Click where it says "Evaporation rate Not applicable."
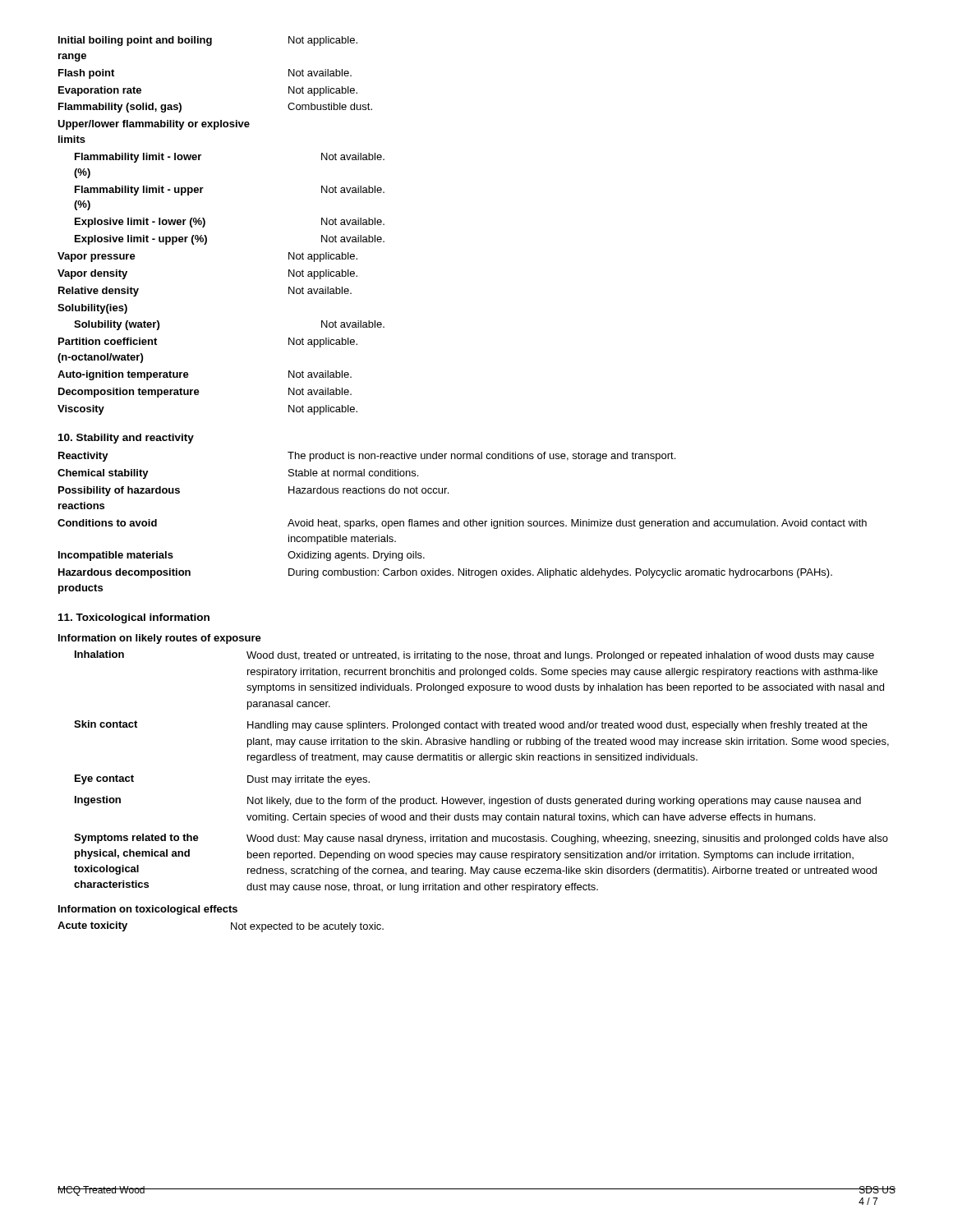953x1232 pixels. (x=101, y=91)
